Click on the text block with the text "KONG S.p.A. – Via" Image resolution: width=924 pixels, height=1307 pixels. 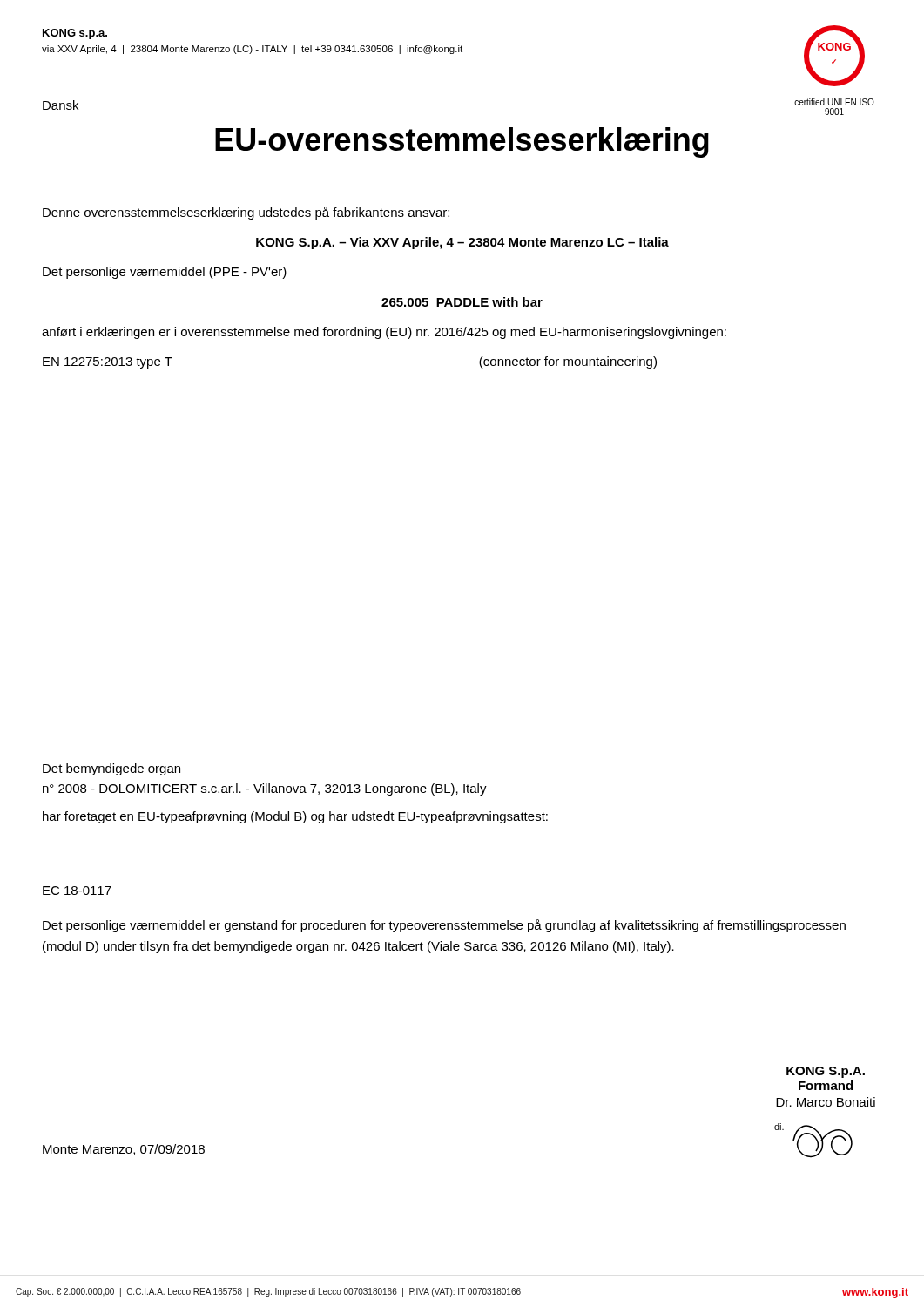click(462, 242)
